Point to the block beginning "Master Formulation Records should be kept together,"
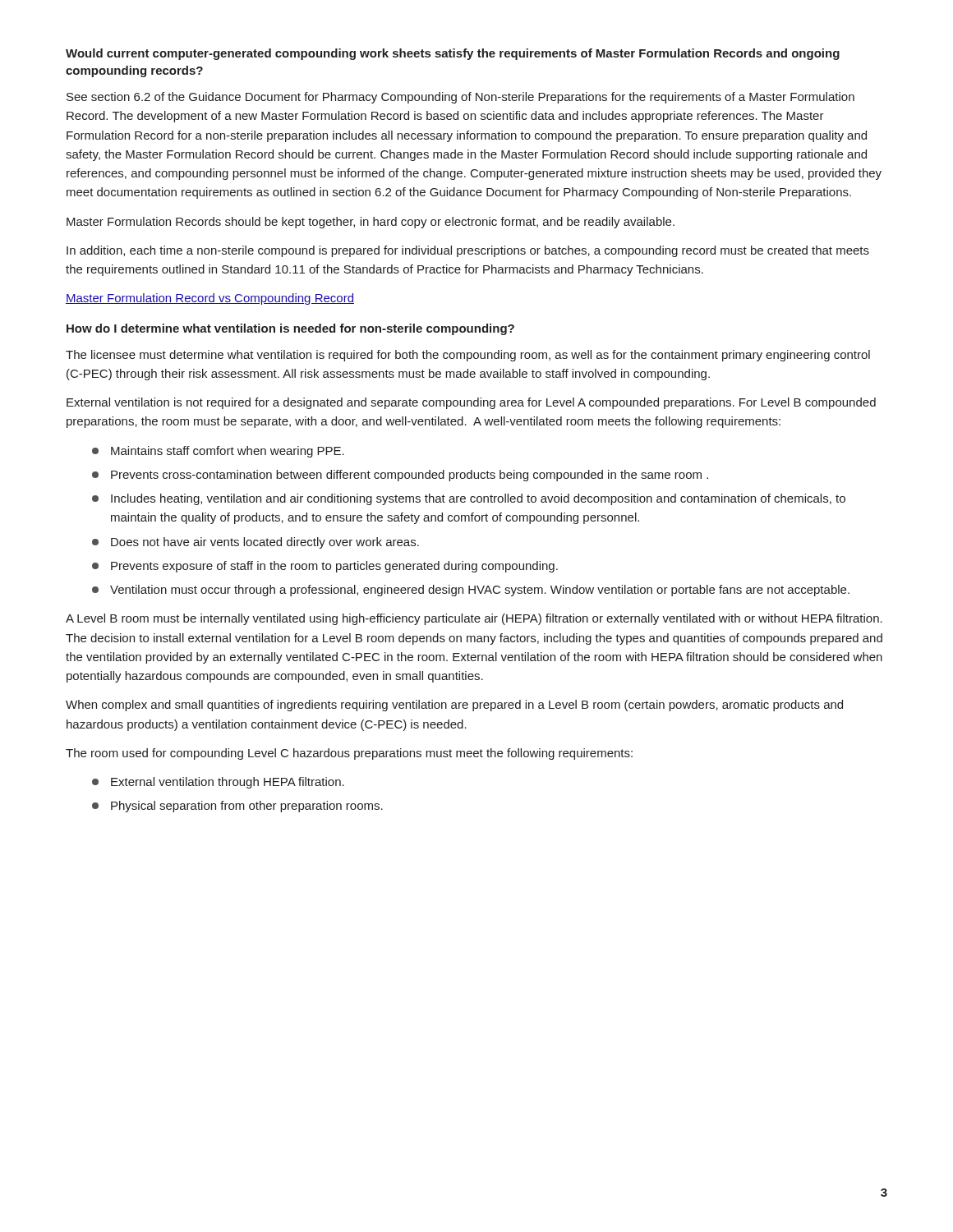Viewport: 953px width, 1232px height. [371, 221]
